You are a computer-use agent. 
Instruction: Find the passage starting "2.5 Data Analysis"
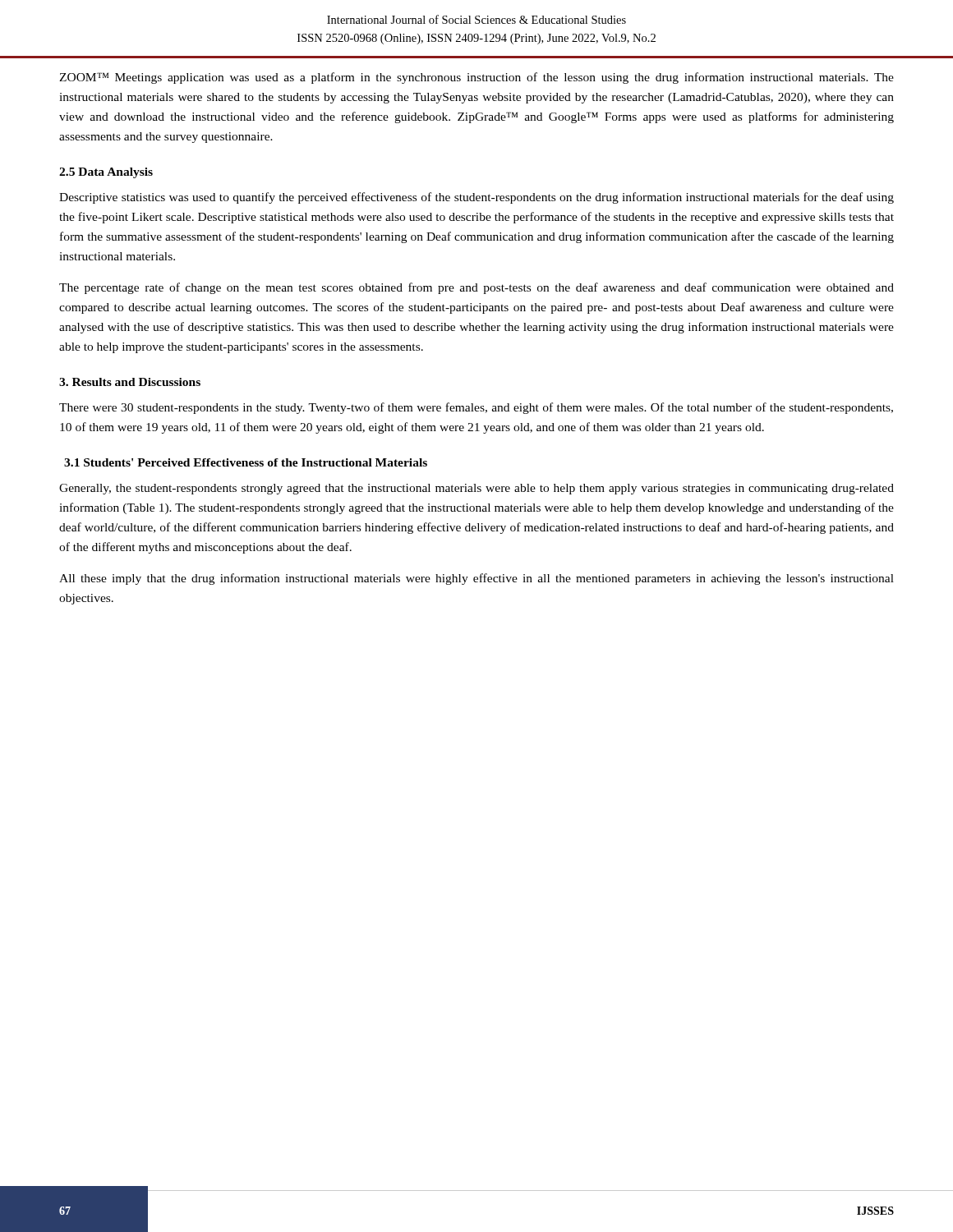[106, 171]
